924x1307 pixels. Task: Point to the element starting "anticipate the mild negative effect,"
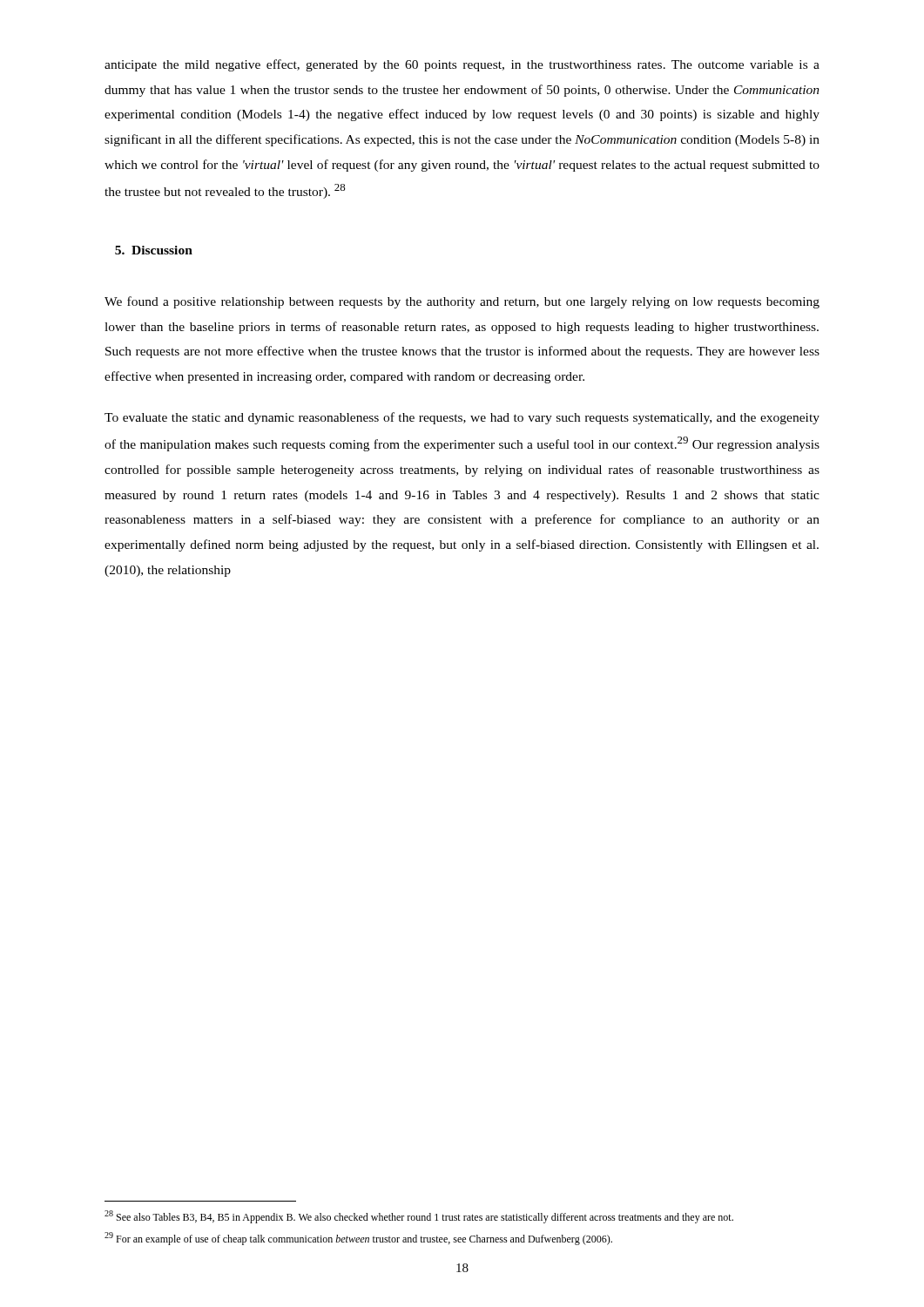[462, 129]
